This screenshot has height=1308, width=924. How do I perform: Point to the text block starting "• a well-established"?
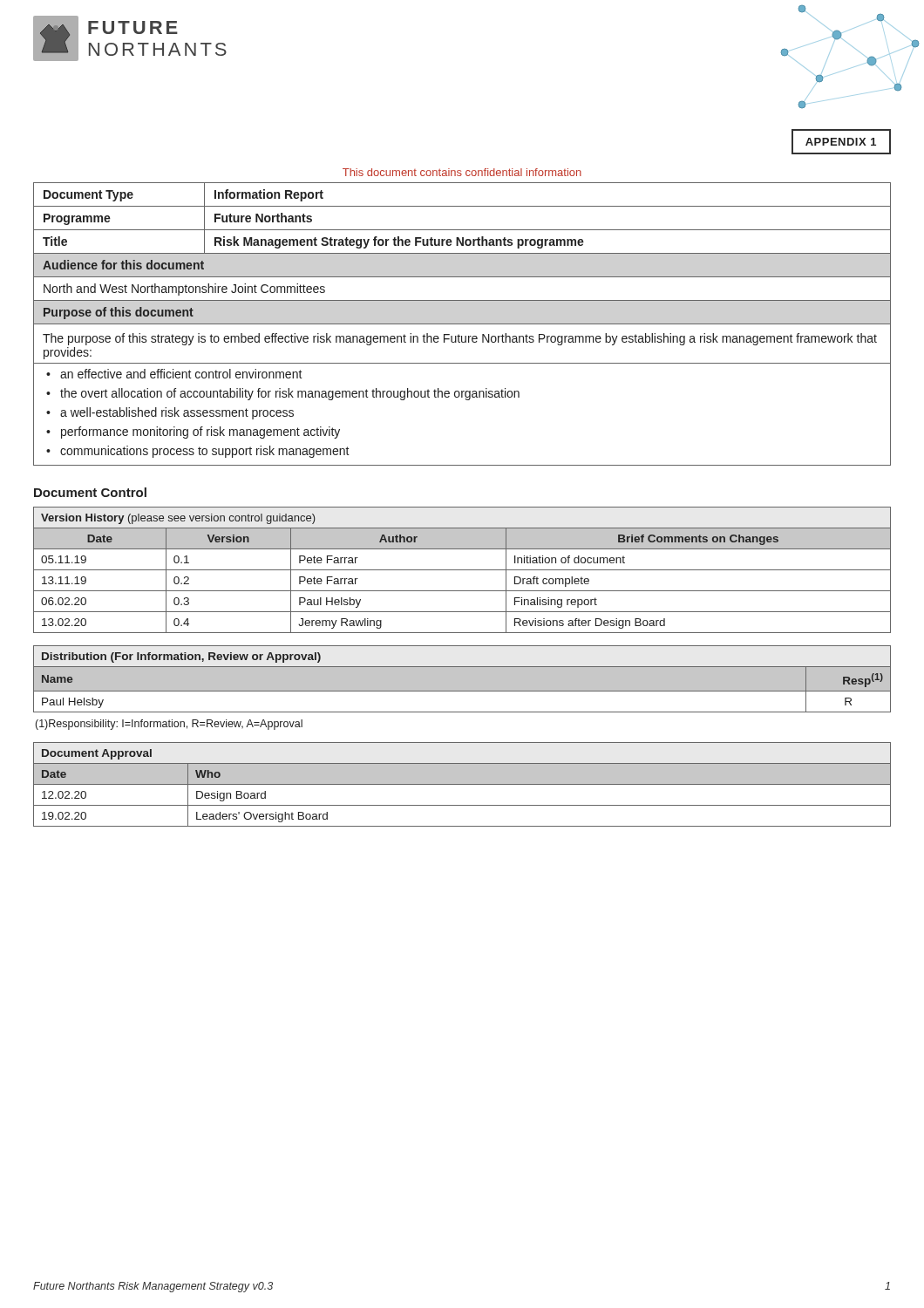(x=170, y=412)
